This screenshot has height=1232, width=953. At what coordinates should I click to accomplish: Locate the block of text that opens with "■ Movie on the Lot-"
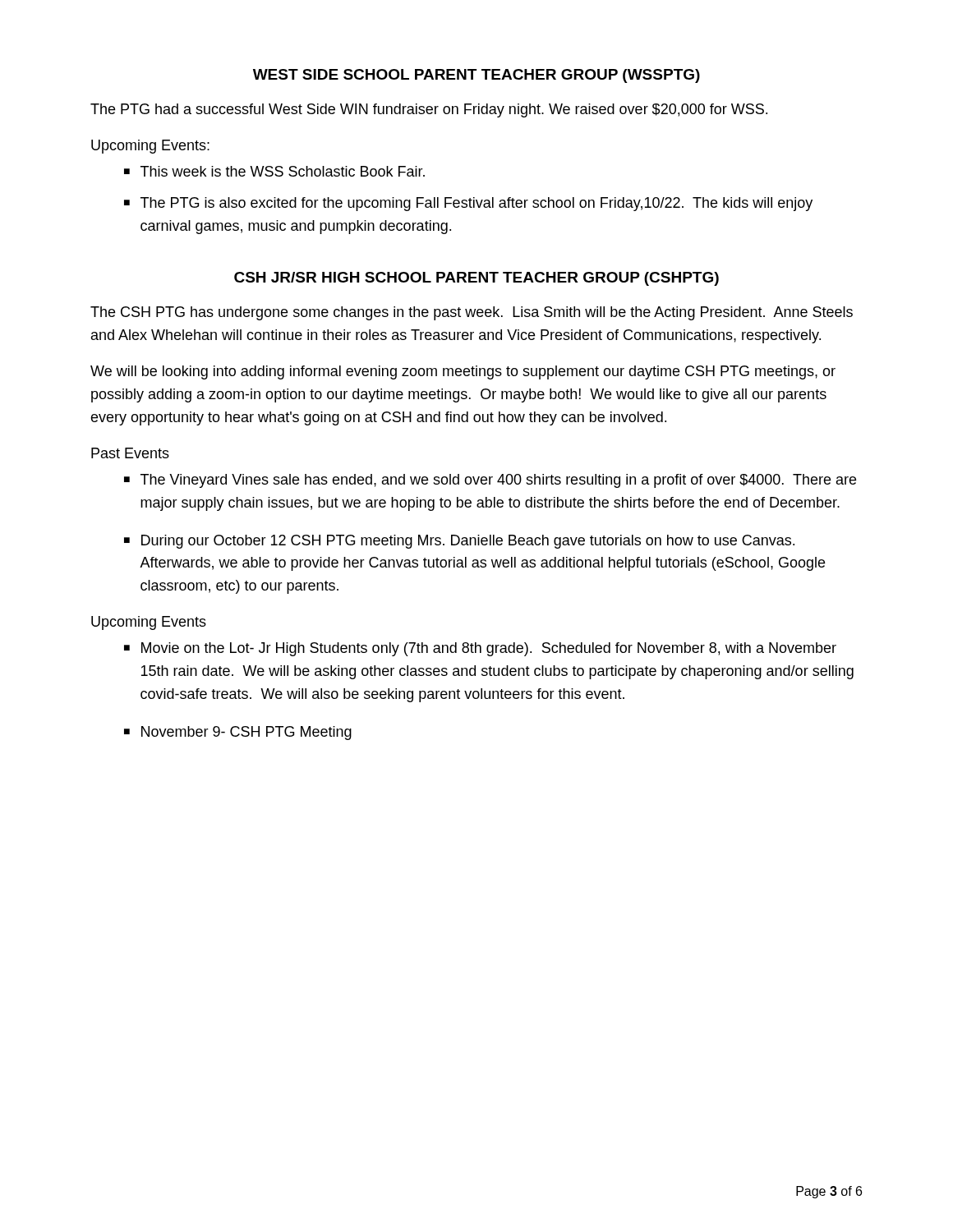coord(493,672)
